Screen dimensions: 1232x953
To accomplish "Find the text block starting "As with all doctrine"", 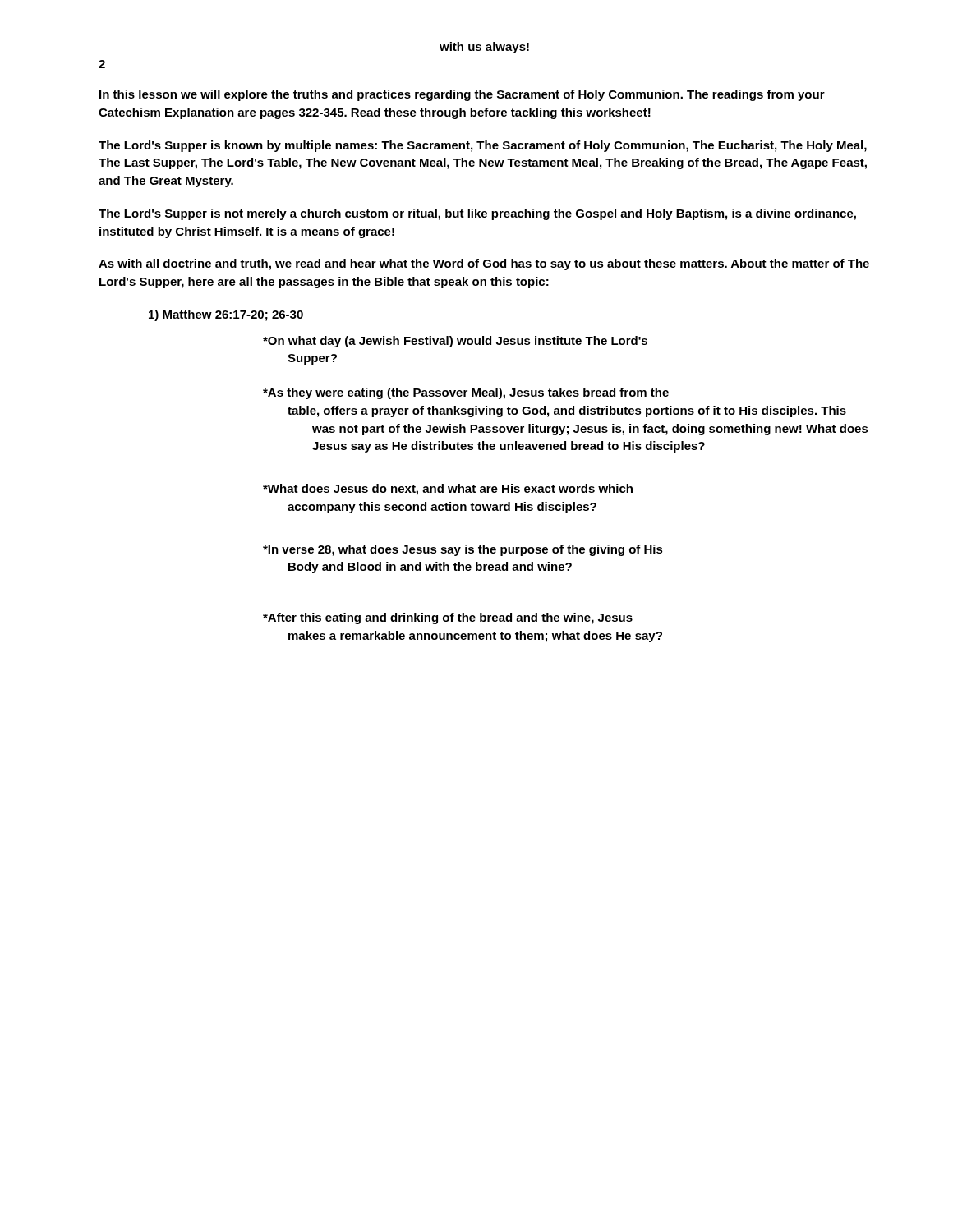I will [484, 272].
